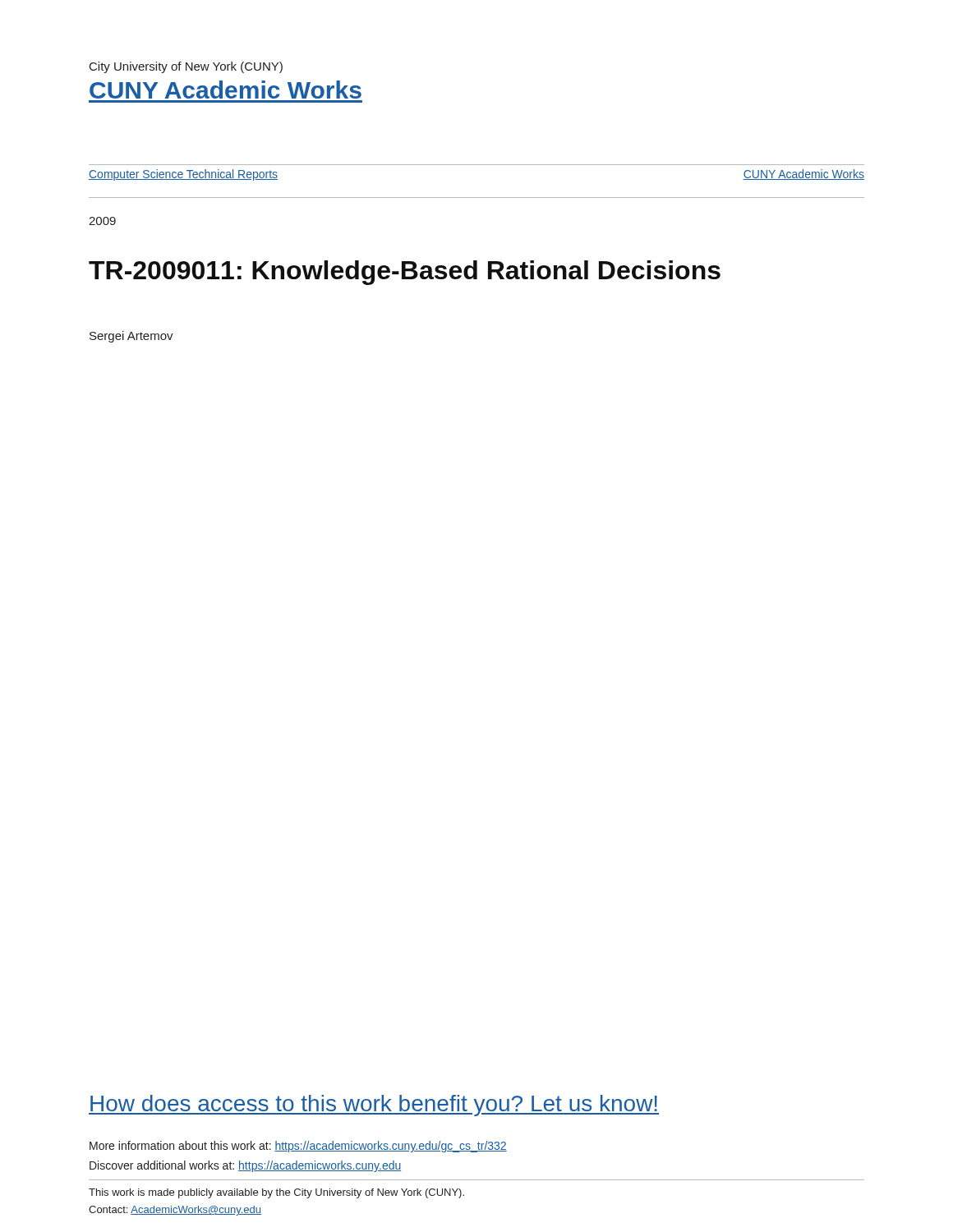Screen dimensions: 1232x953
Task: Click where it says "Sergei Artemov"
Action: tap(131, 336)
